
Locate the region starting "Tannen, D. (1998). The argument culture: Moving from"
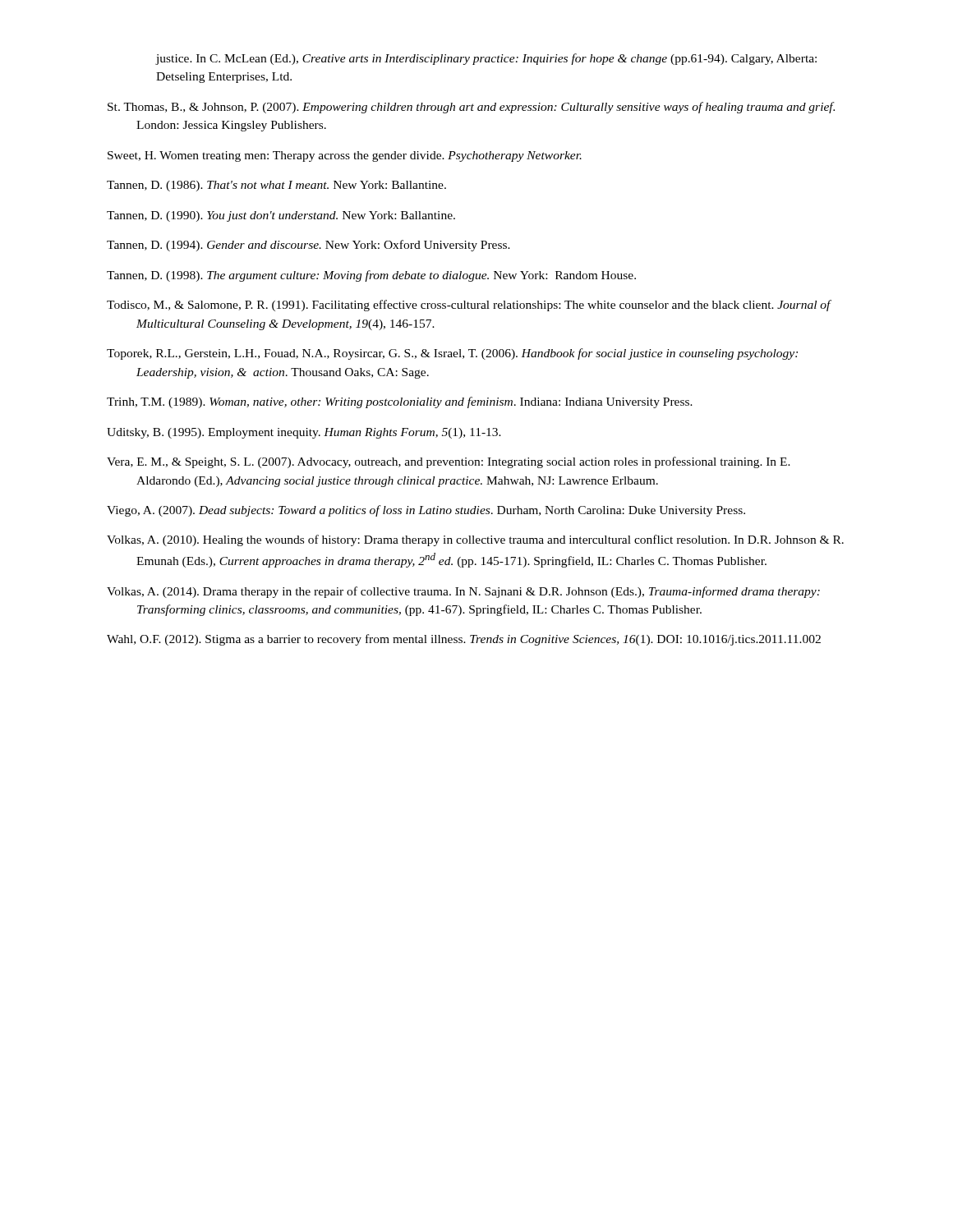[372, 275]
